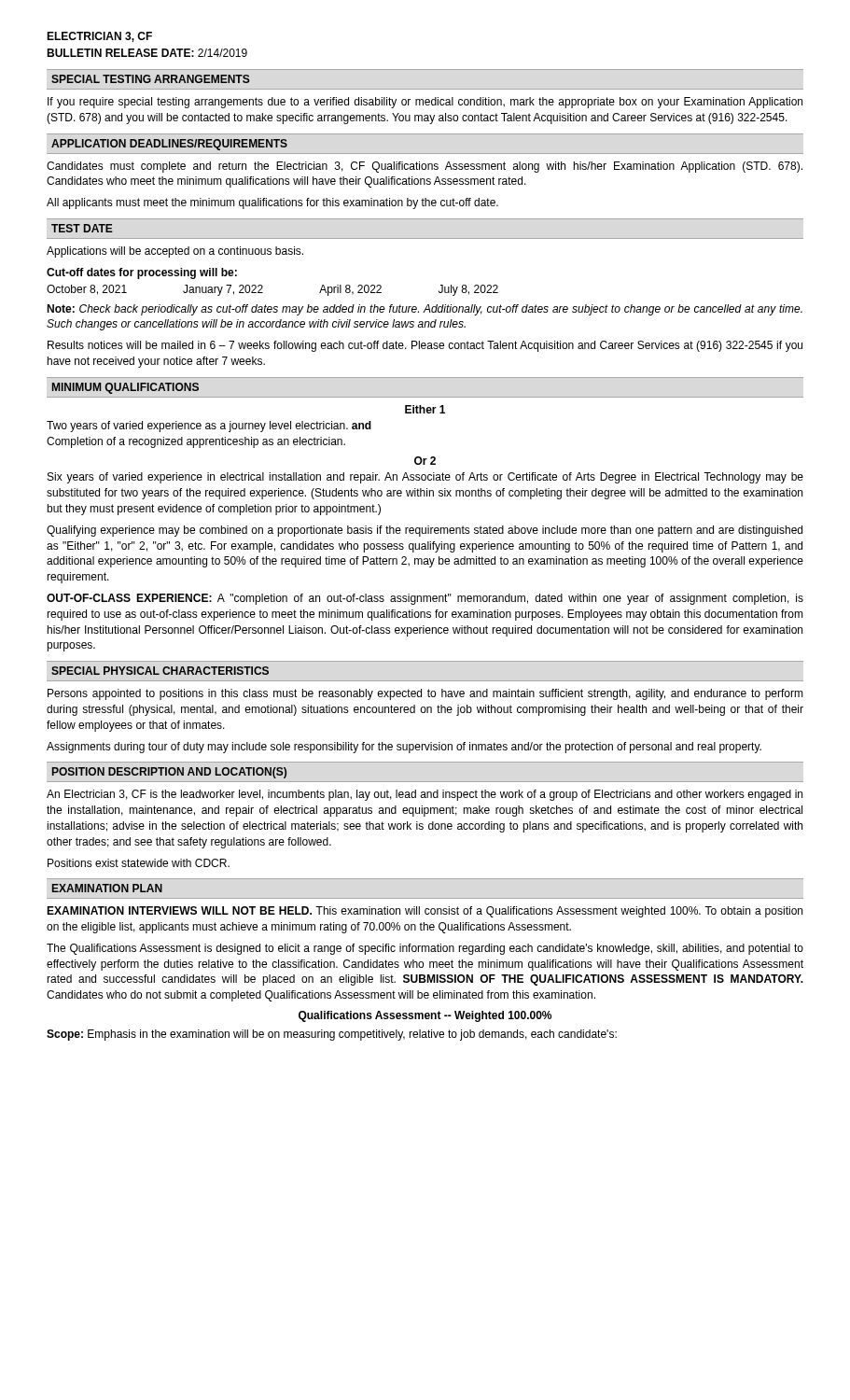Where is the passage that starts "Persons appointed to positions"?
Screen dimensions: 1400x850
425,709
